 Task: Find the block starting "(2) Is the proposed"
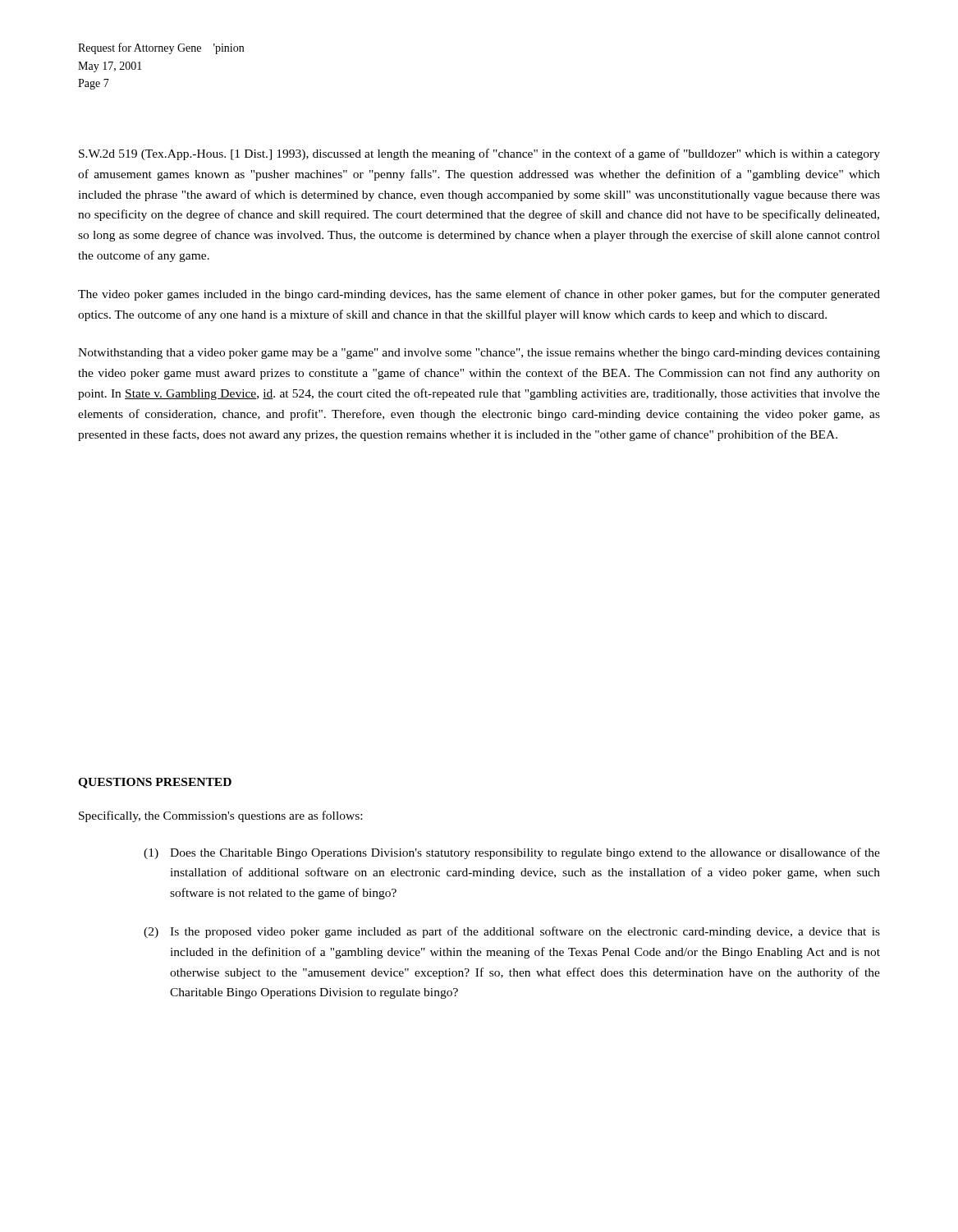click(x=512, y=962)
